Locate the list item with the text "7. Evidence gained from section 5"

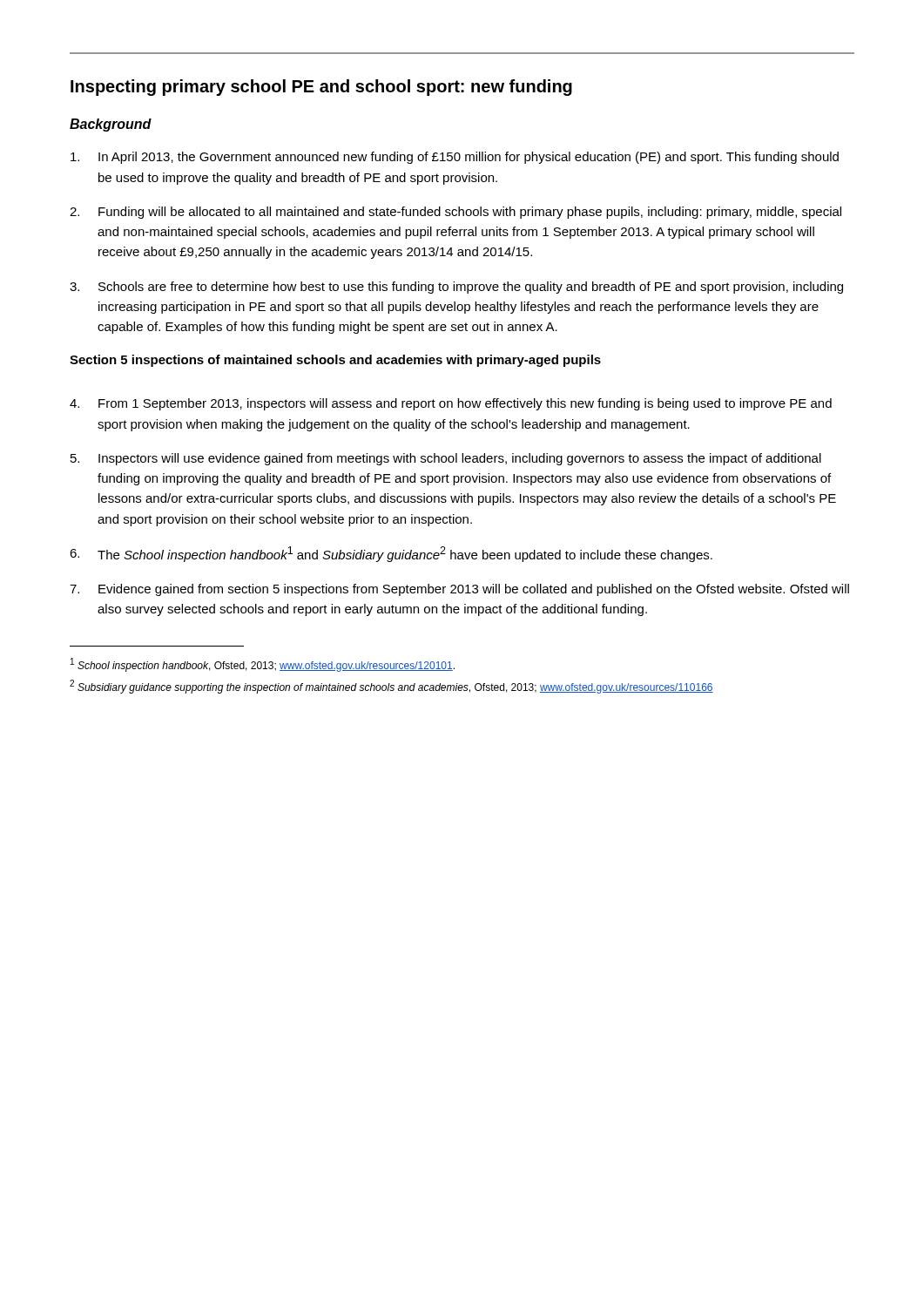coord(462,599)
